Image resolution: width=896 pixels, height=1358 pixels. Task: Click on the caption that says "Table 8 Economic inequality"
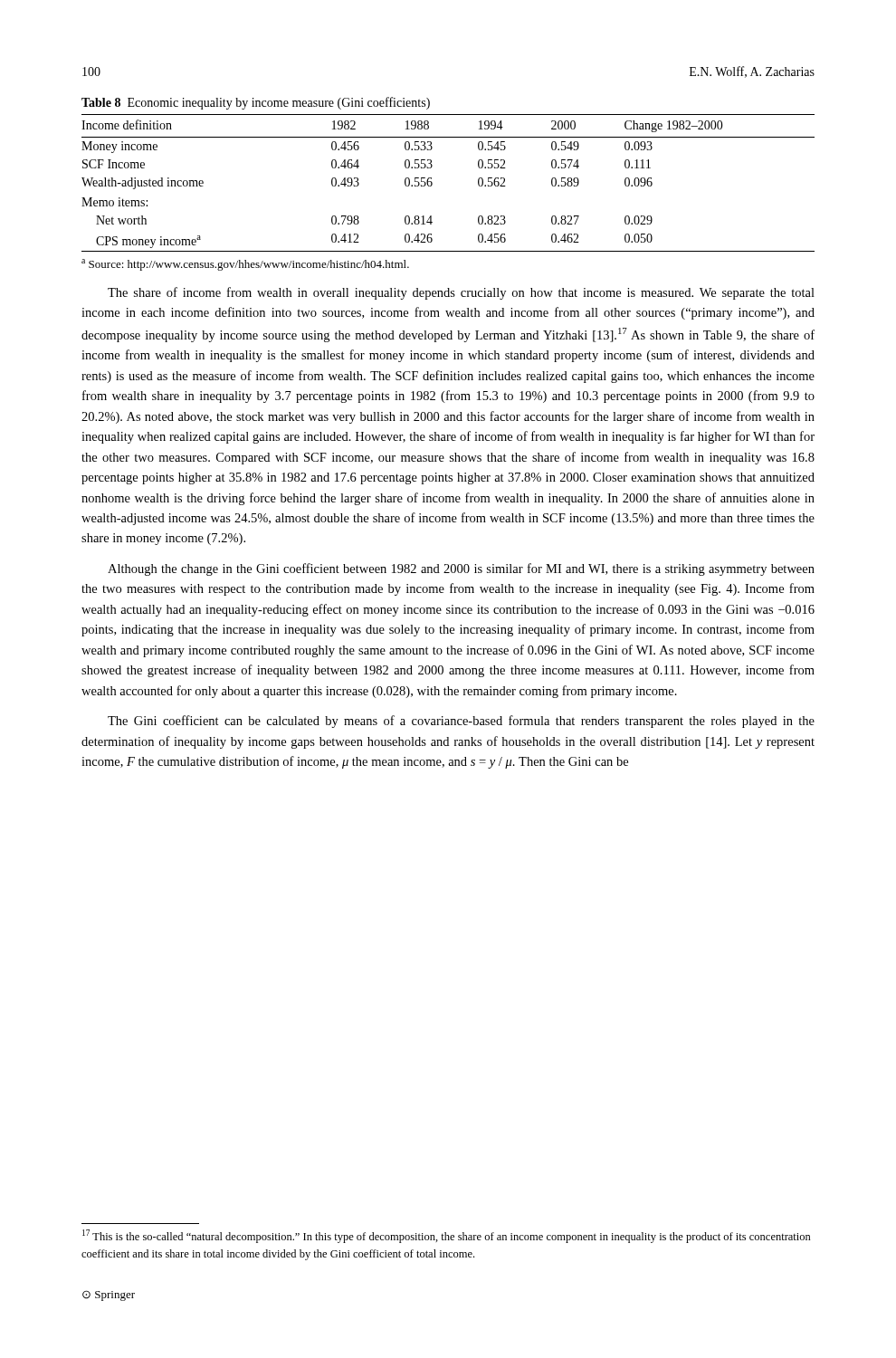256,103
